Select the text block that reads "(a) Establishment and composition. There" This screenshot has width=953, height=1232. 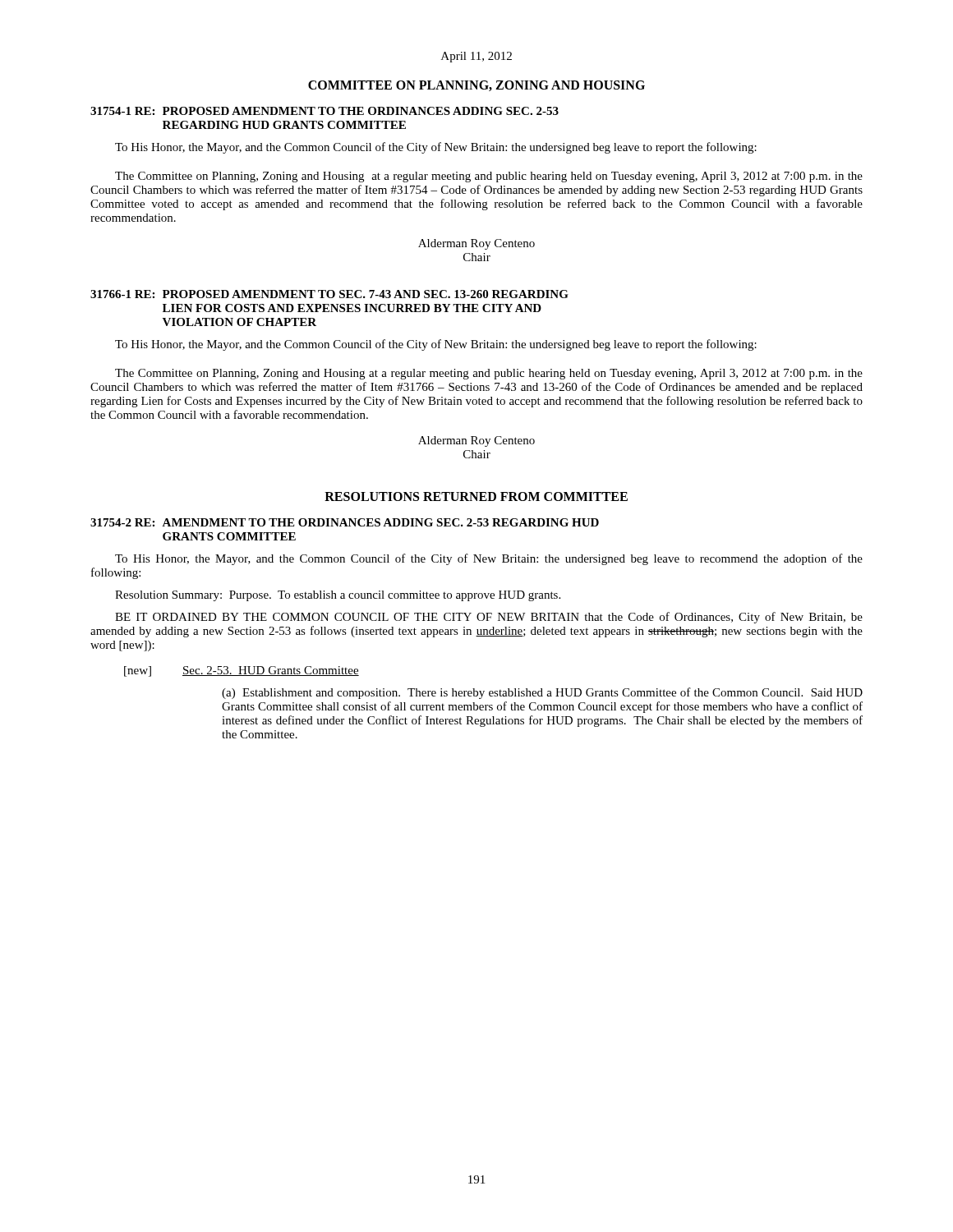542,713
